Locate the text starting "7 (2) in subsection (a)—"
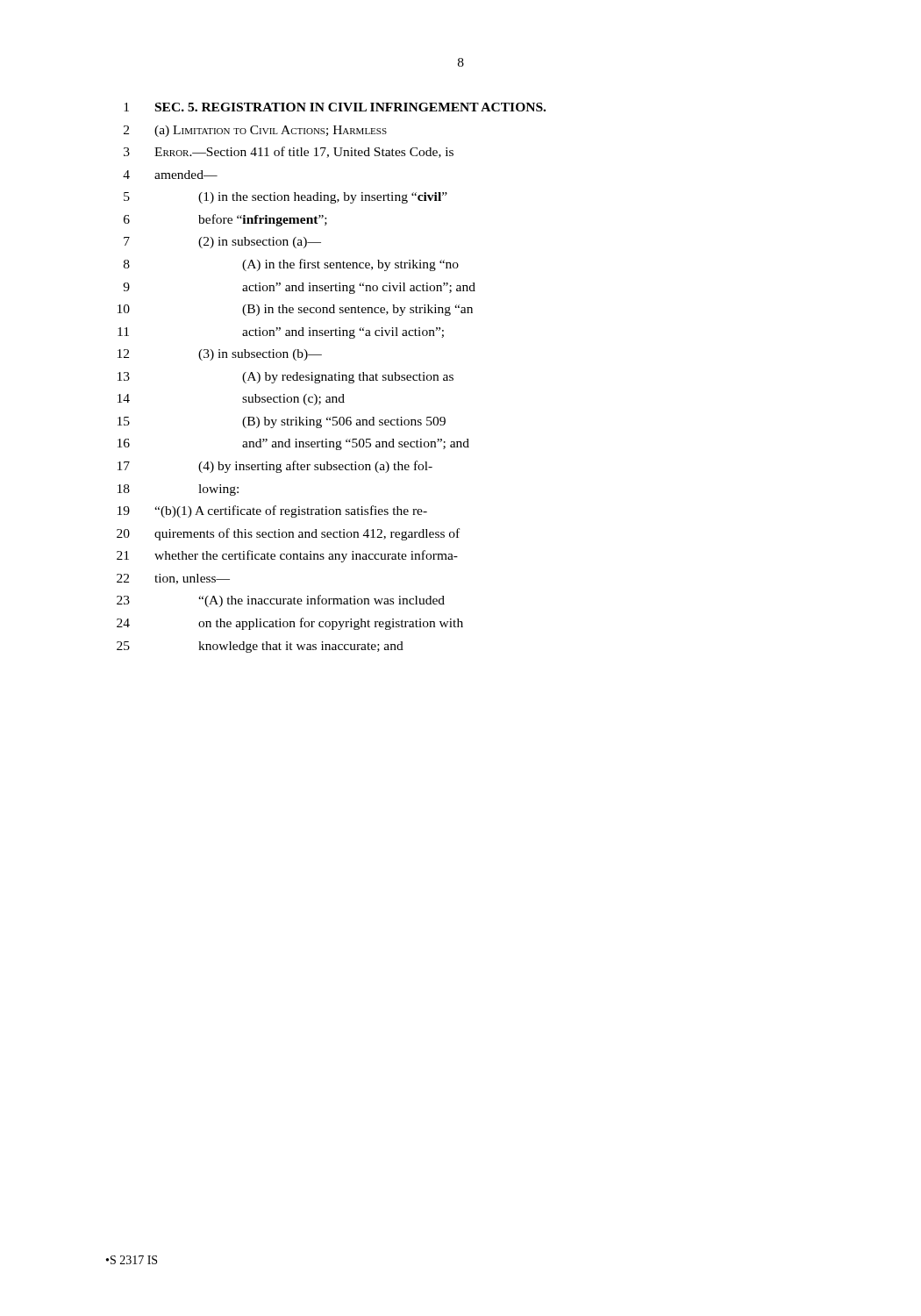This screenshot has height=1316, width=921. (x=213, y=241)
